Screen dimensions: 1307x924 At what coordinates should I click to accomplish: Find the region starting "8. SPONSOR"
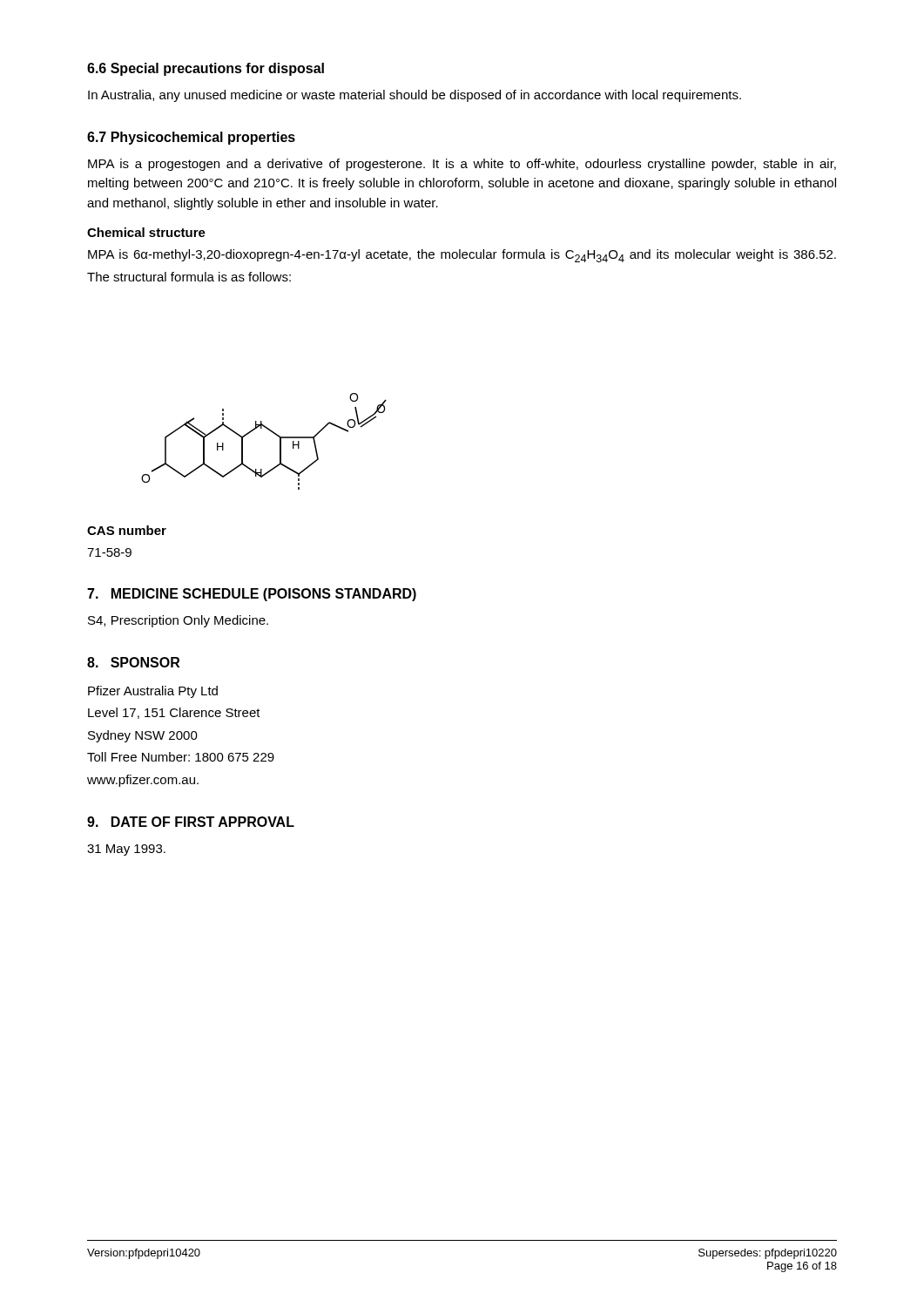pos(134,662)
